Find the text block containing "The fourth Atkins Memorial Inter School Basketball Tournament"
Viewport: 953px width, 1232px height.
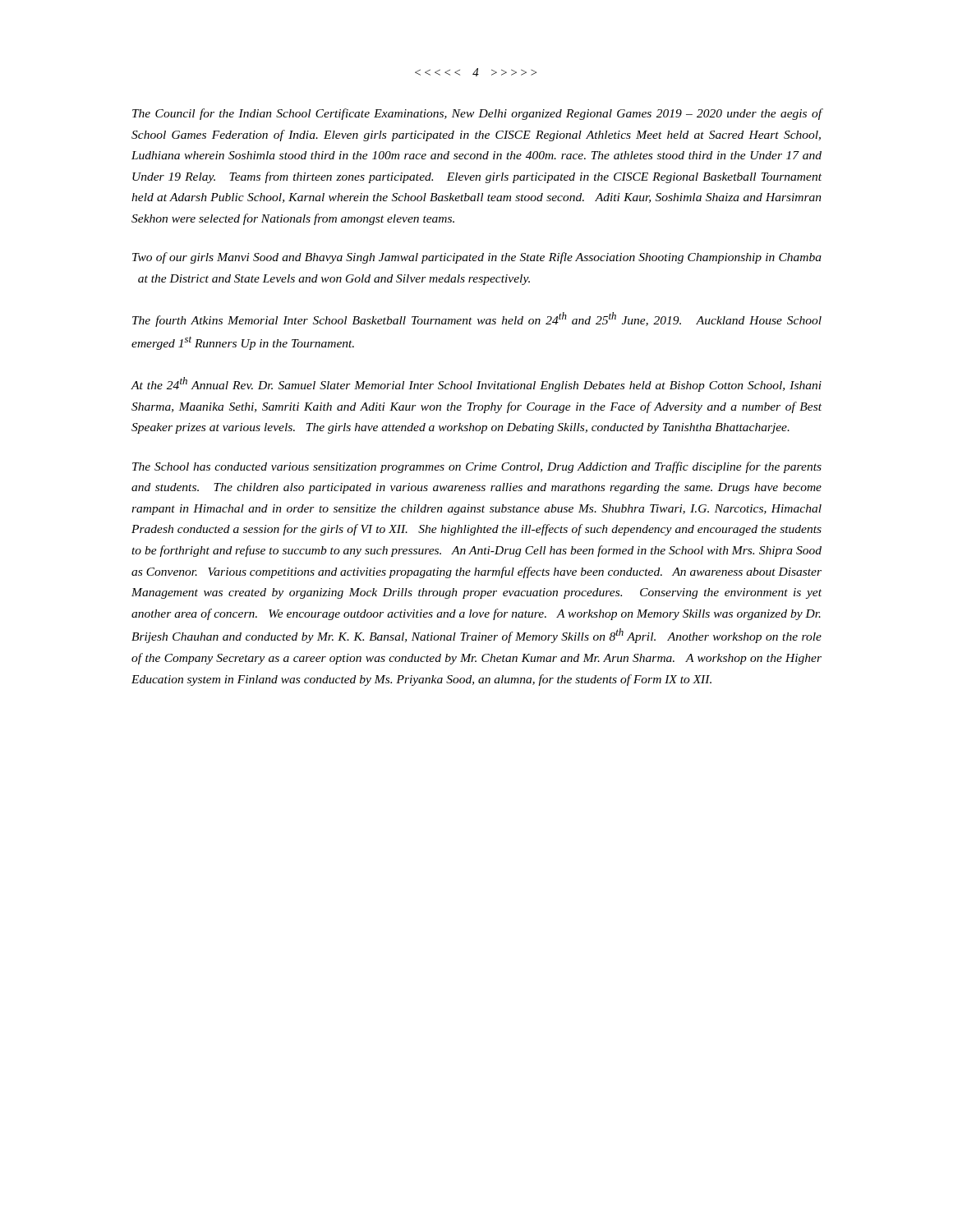(476, 330)
